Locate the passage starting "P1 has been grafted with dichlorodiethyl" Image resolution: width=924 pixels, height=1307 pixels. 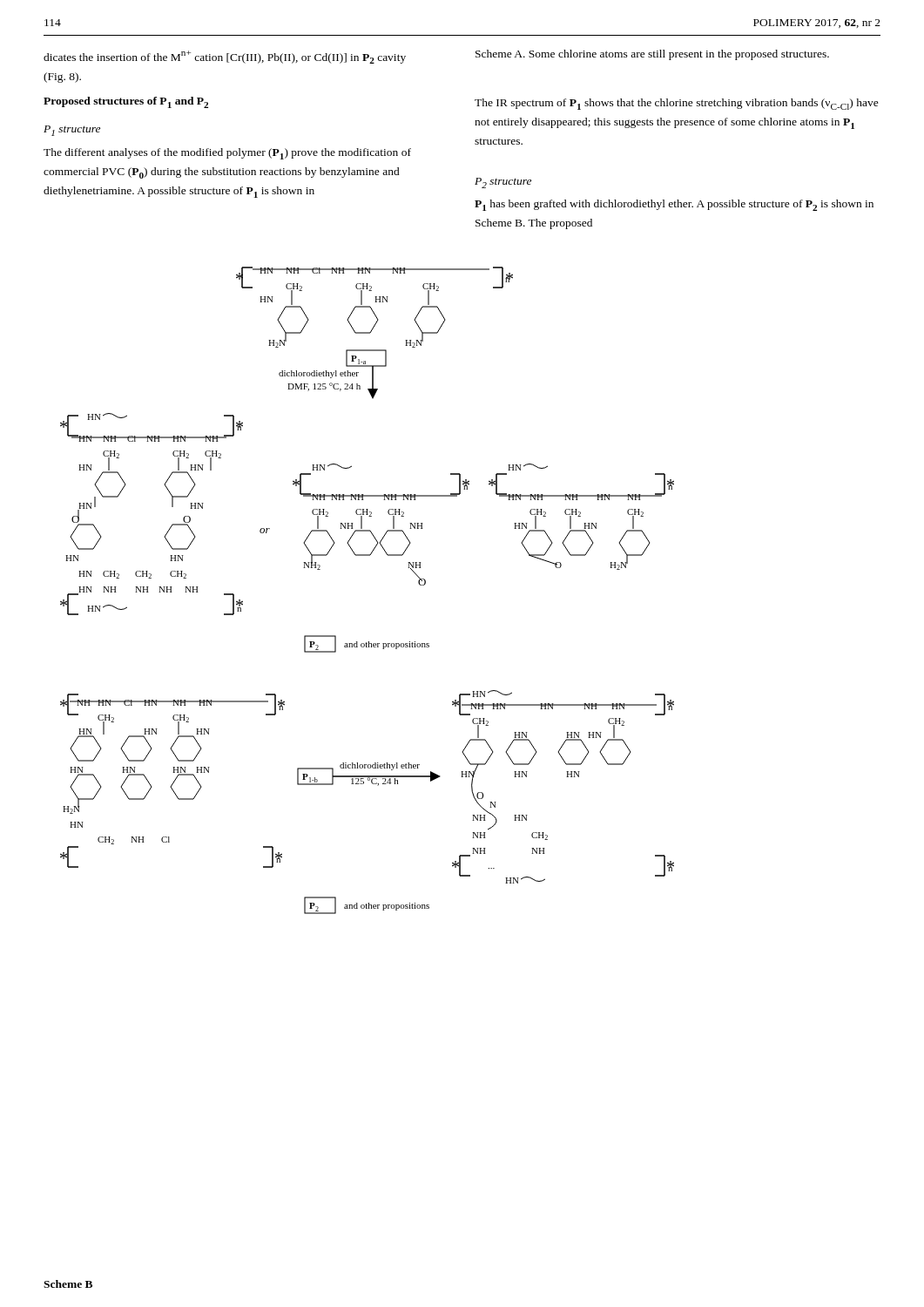pos(674,213)
